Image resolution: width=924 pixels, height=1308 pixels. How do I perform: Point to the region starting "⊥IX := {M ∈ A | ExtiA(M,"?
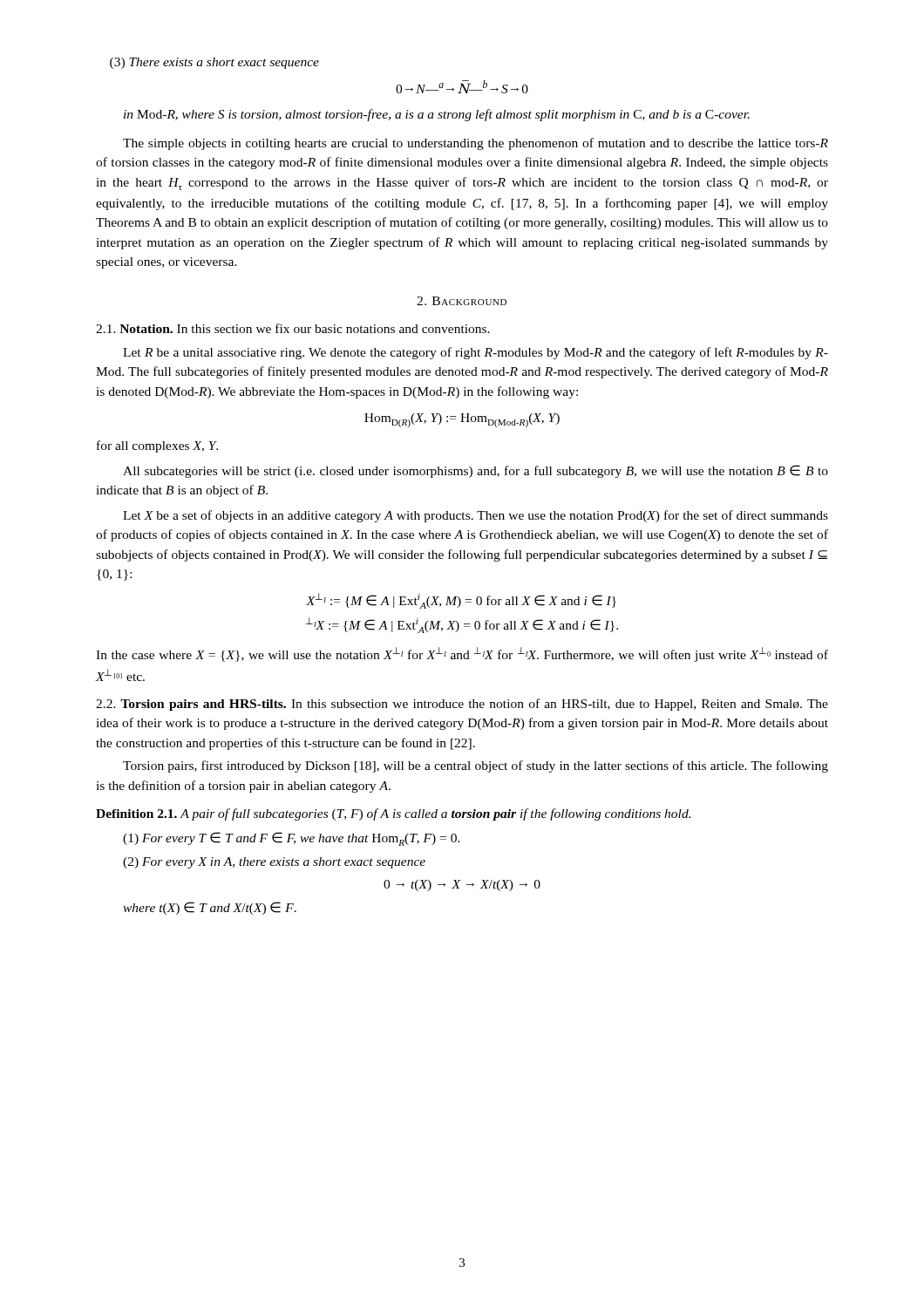click(x=462, y=625)
